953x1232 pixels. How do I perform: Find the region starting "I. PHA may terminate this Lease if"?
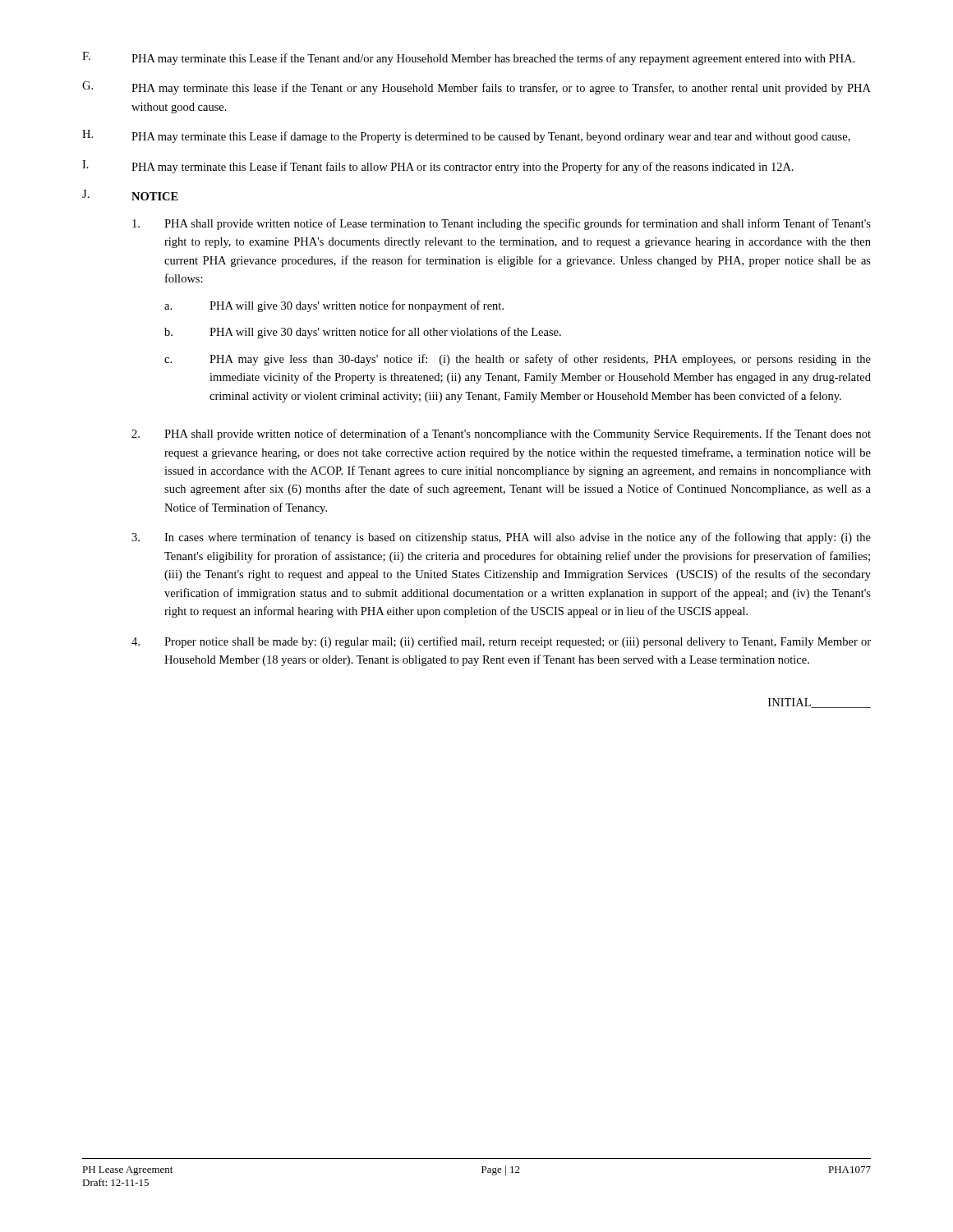pyautogui.click(x=476, y=167)
